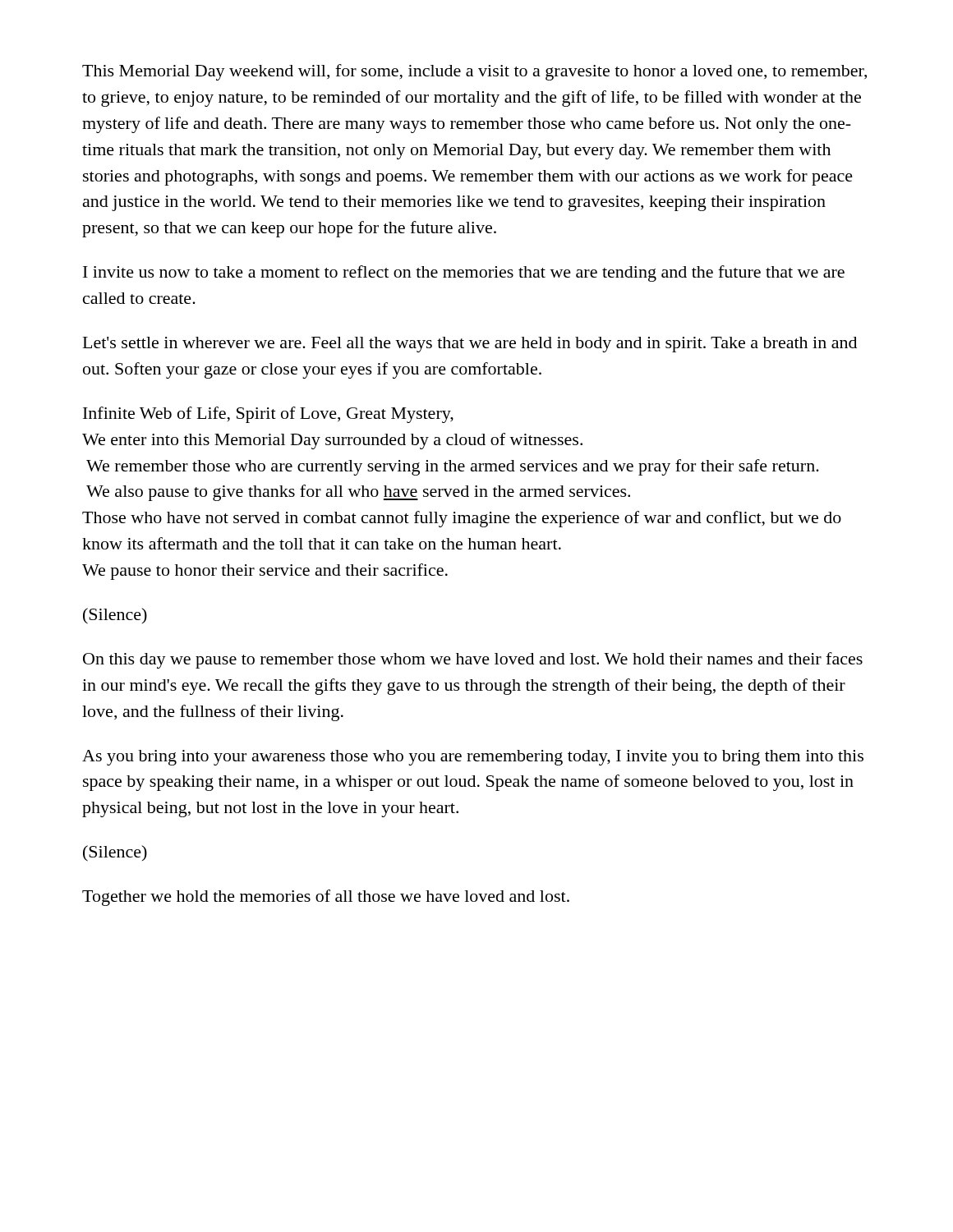This screenshot has width=953, height=1232.
Task: Click the passage that begins "As you bring"
Action: (x=476, y=781)
